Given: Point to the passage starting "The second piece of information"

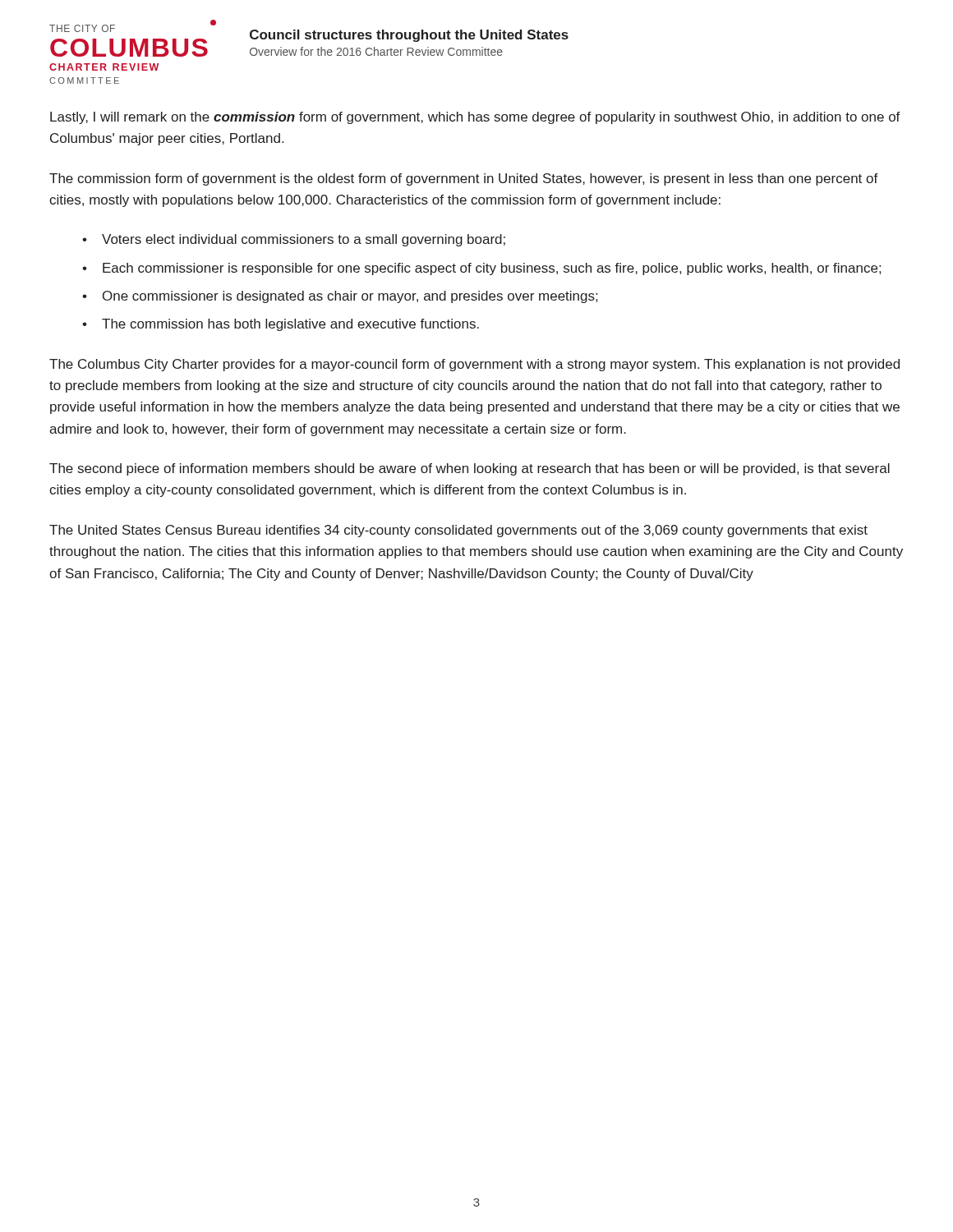Looking at the screenshot, I should coord(470,479).
